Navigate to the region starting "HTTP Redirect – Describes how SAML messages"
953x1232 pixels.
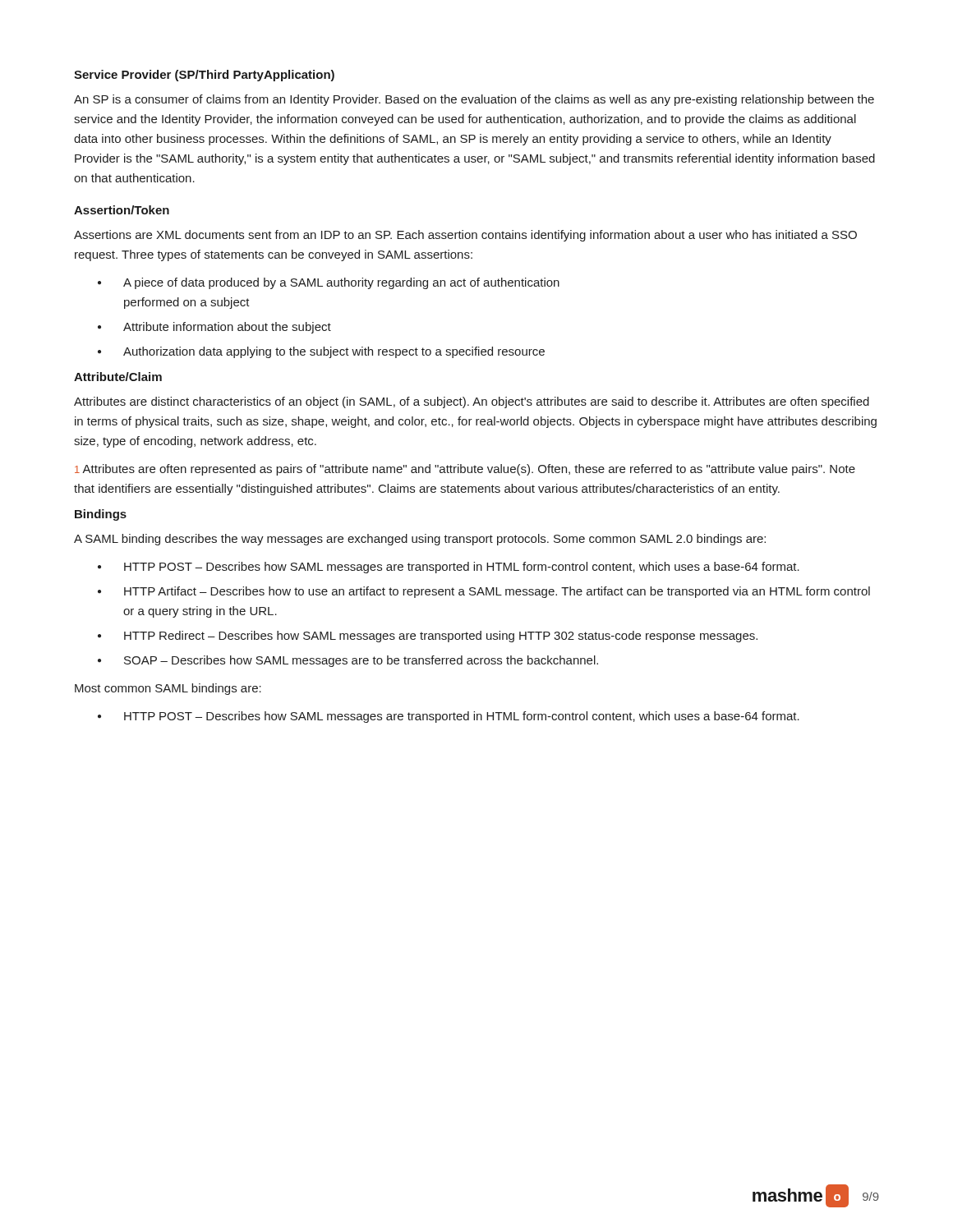click(x=441, y=635)
